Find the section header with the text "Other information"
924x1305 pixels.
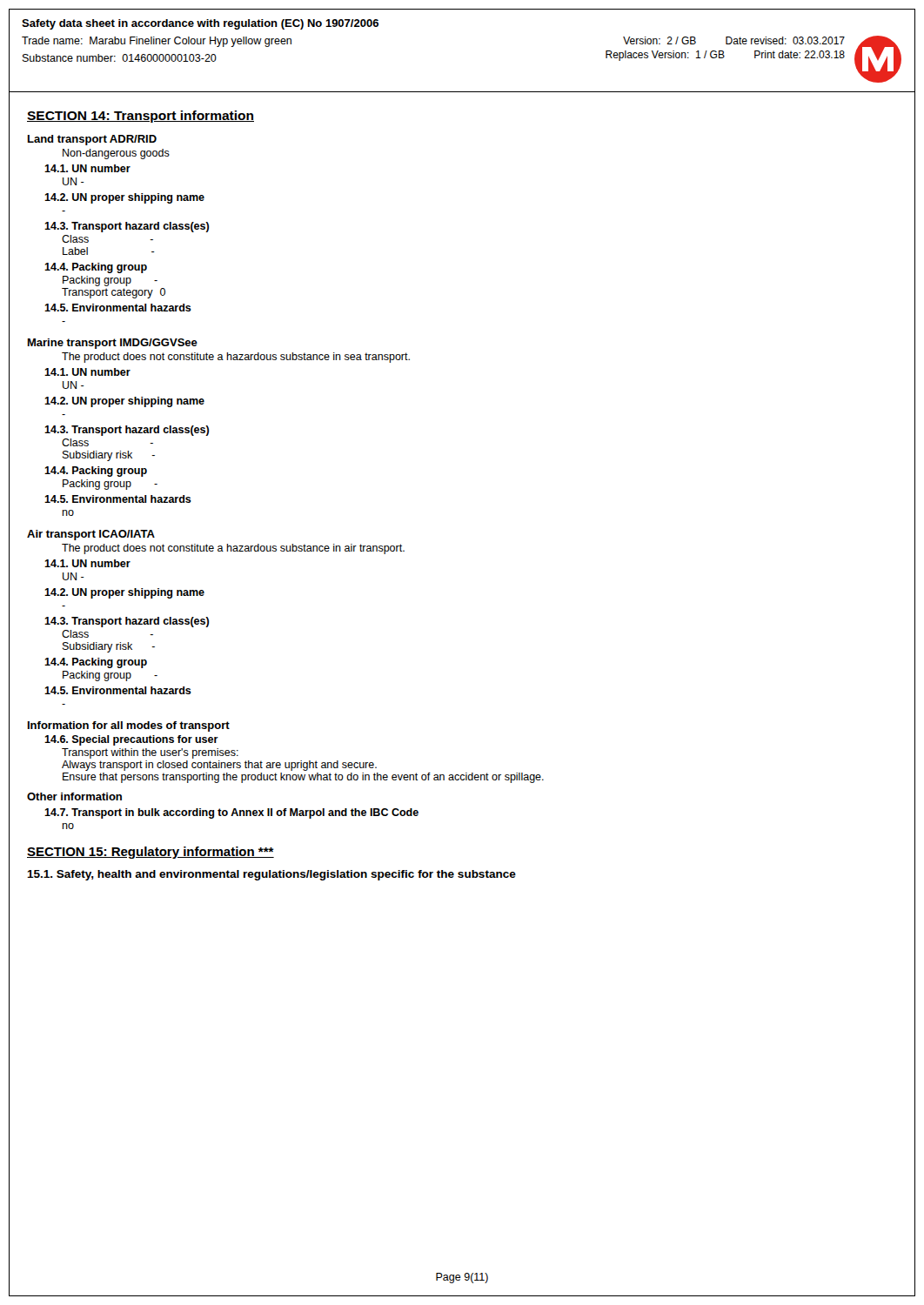click(75, 796)
